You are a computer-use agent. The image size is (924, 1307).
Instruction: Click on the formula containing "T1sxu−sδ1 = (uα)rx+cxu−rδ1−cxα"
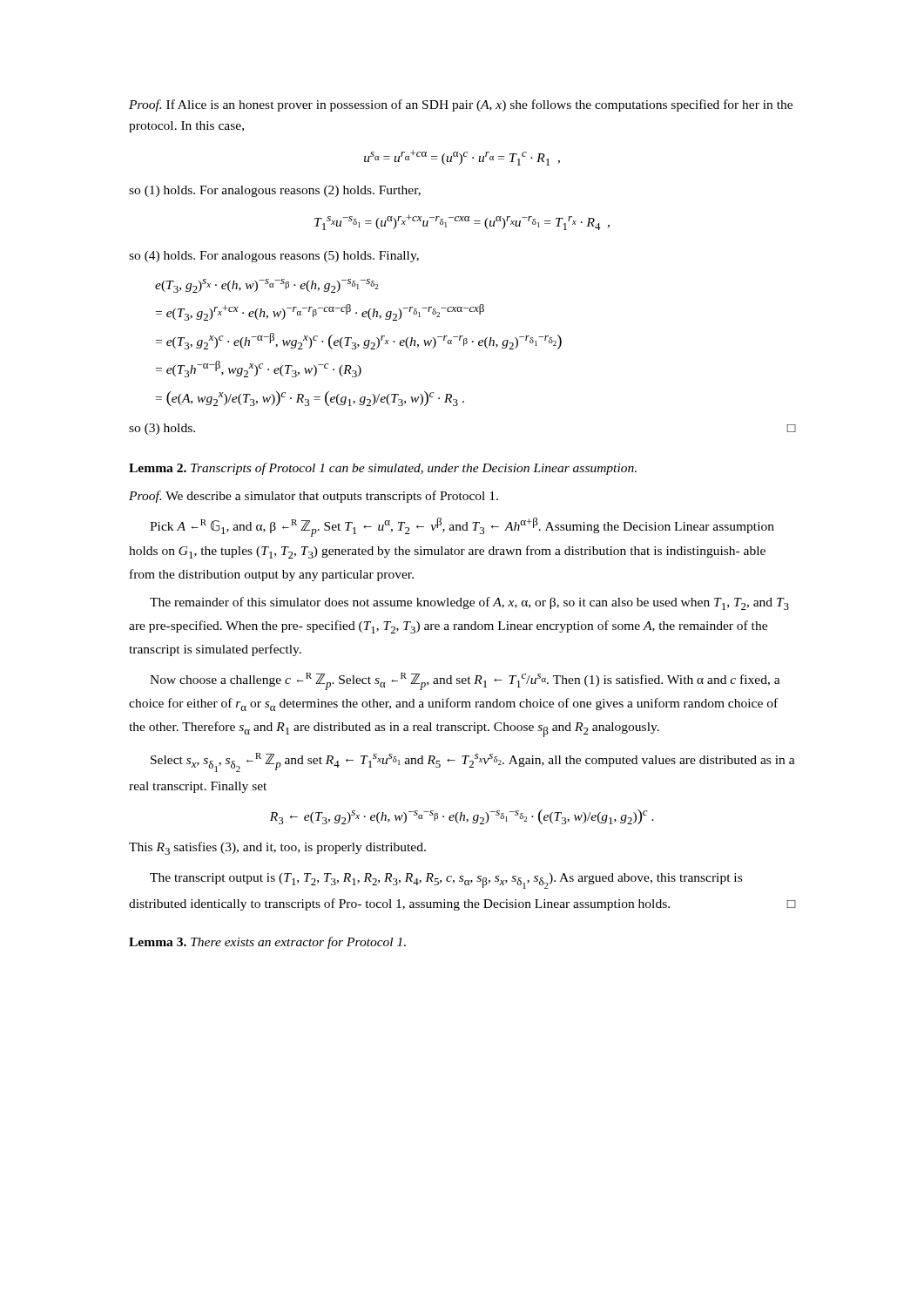coord(462,222)
